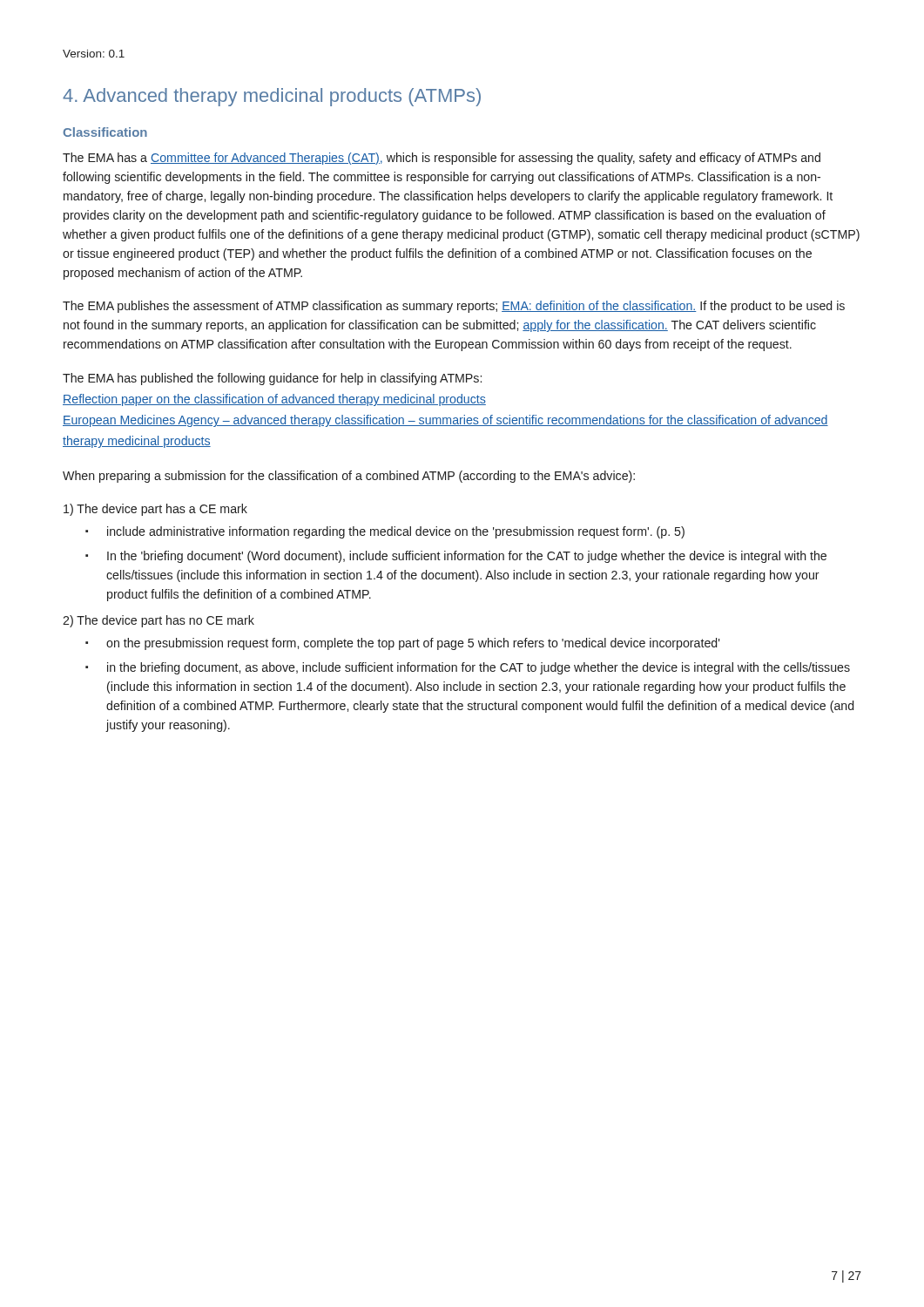The image size is (924, 1307).
Task: Point to the block beginning "The EMA has published the"
Action: [462, 412]
